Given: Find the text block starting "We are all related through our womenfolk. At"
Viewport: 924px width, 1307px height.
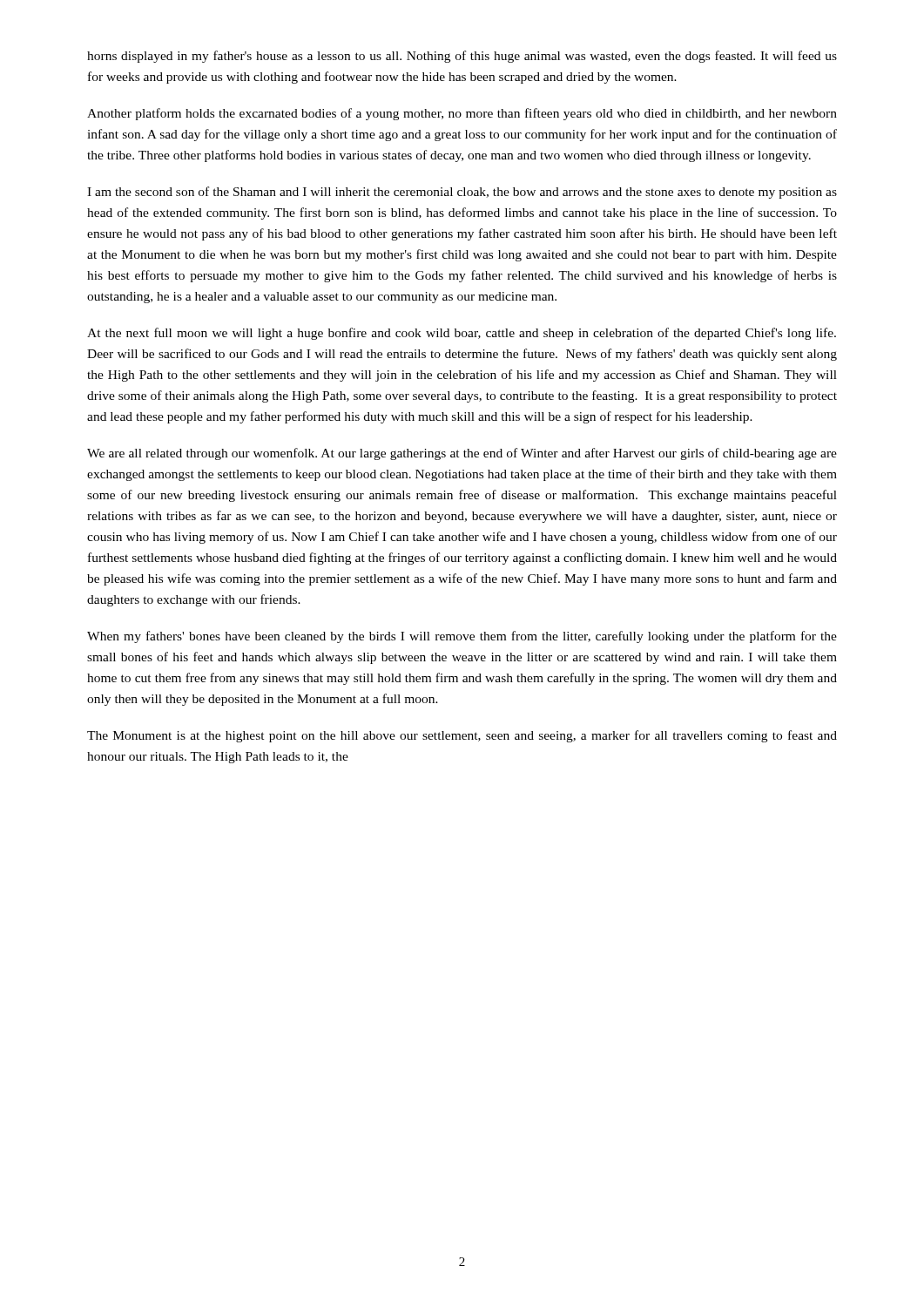Looking at the screenshot, I should [462, 526].
